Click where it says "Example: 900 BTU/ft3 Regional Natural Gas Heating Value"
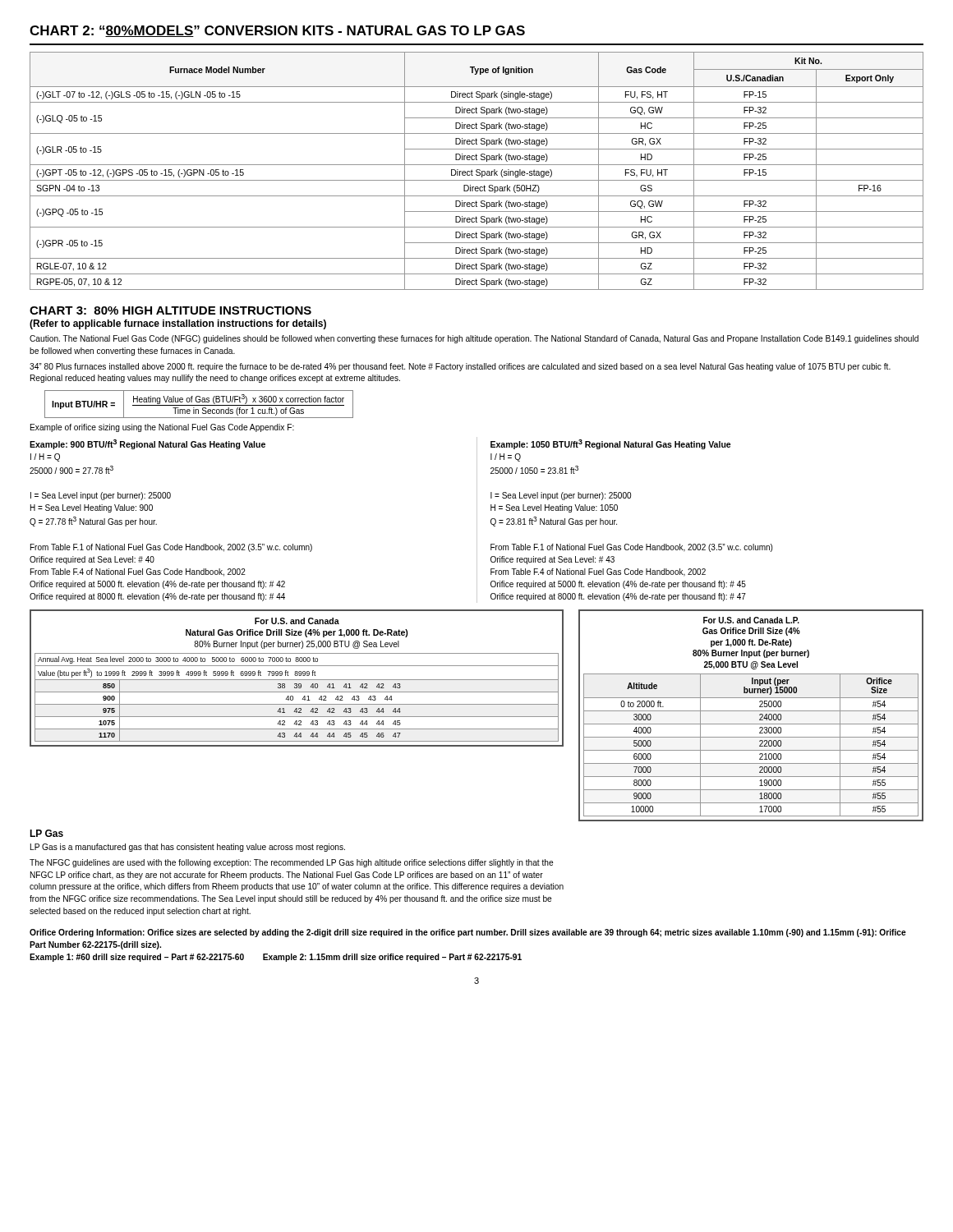The width and height of the screenshot is (953, 1232). (x=148, y=443)
